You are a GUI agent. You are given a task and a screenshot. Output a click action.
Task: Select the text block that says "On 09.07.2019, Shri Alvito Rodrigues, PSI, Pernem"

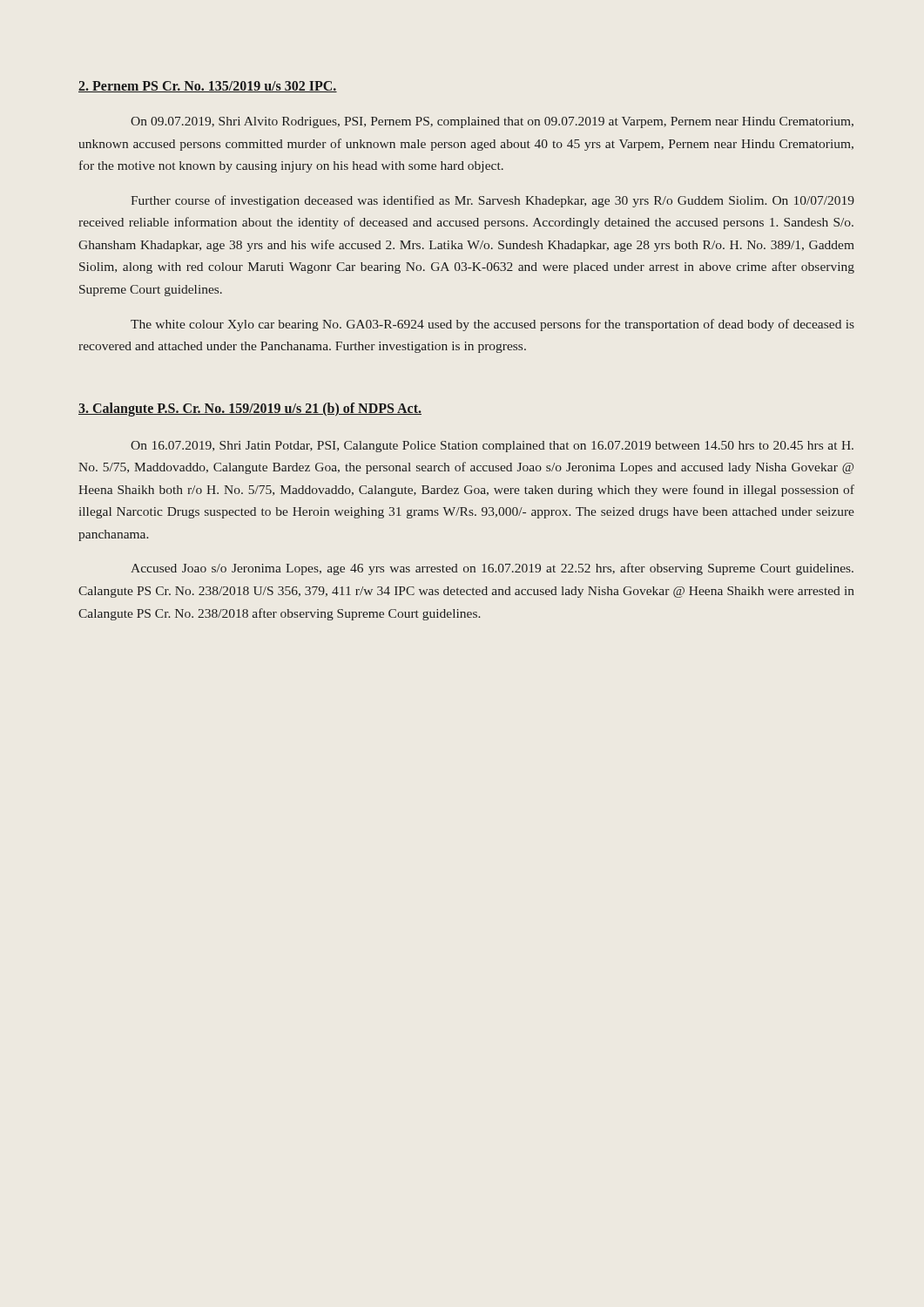click(x=466, y=143)
